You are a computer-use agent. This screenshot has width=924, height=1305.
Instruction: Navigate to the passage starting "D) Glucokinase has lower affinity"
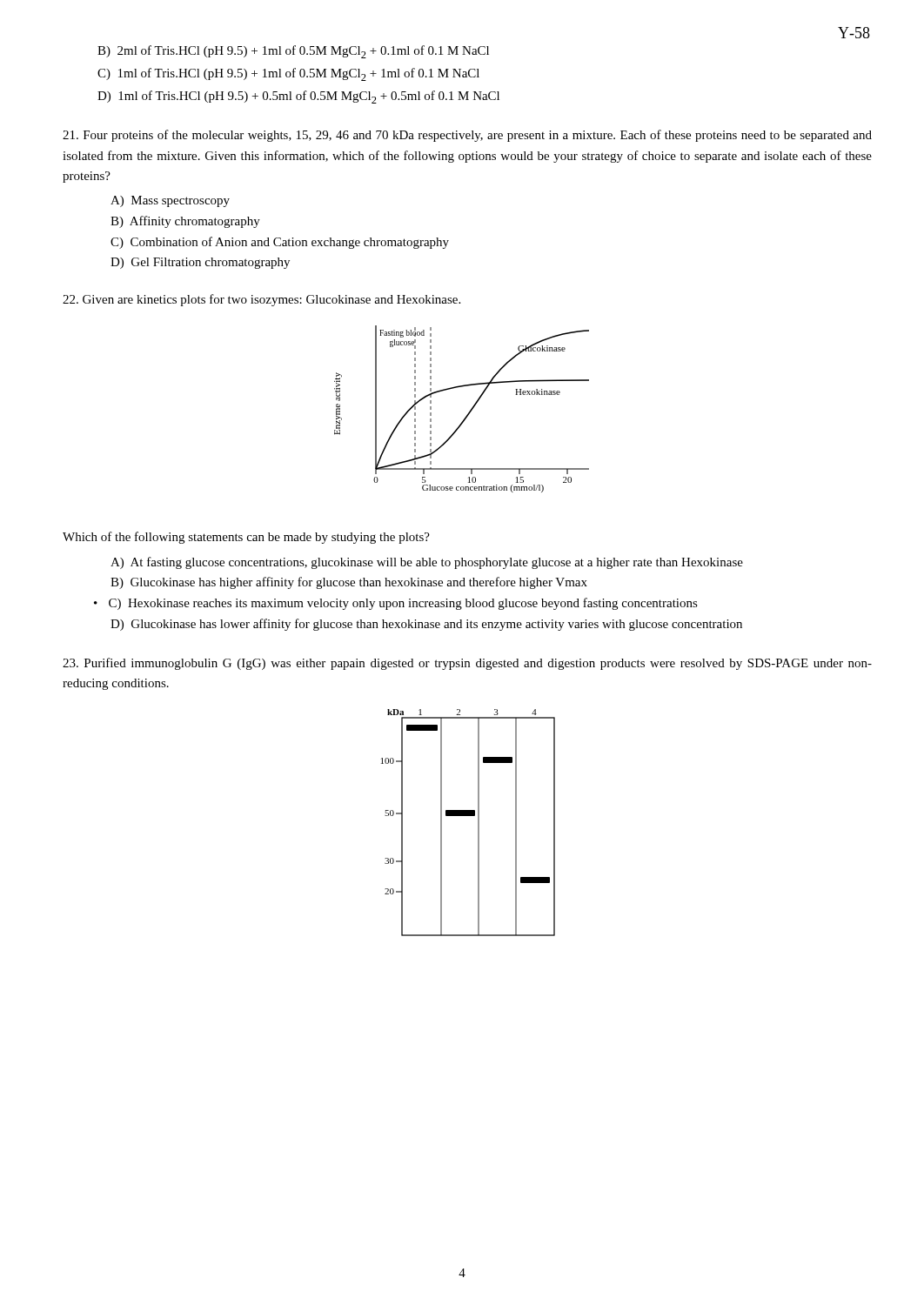pyautogui.click(x=427, y=624)
